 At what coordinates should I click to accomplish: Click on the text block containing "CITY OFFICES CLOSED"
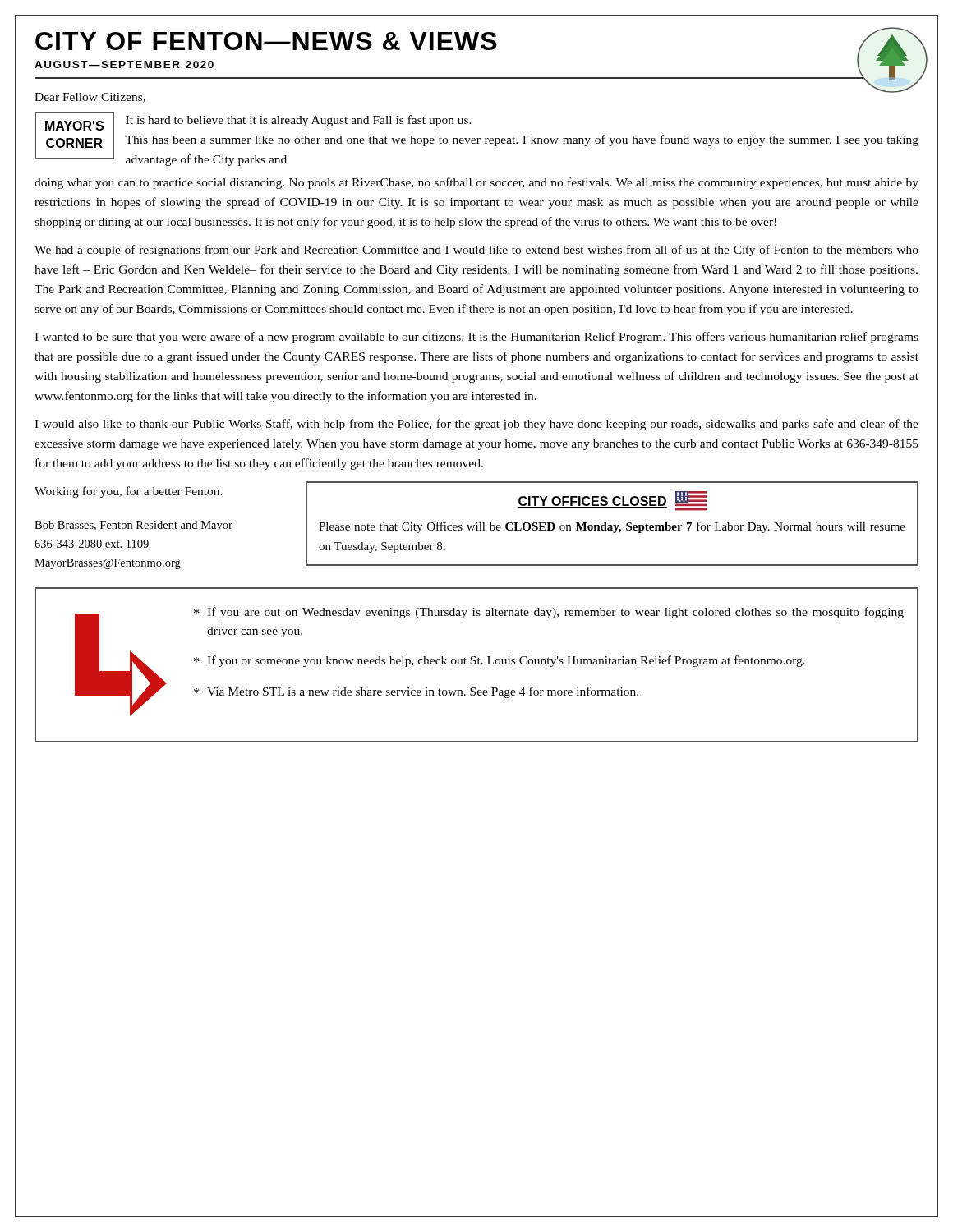pos(612,522)
